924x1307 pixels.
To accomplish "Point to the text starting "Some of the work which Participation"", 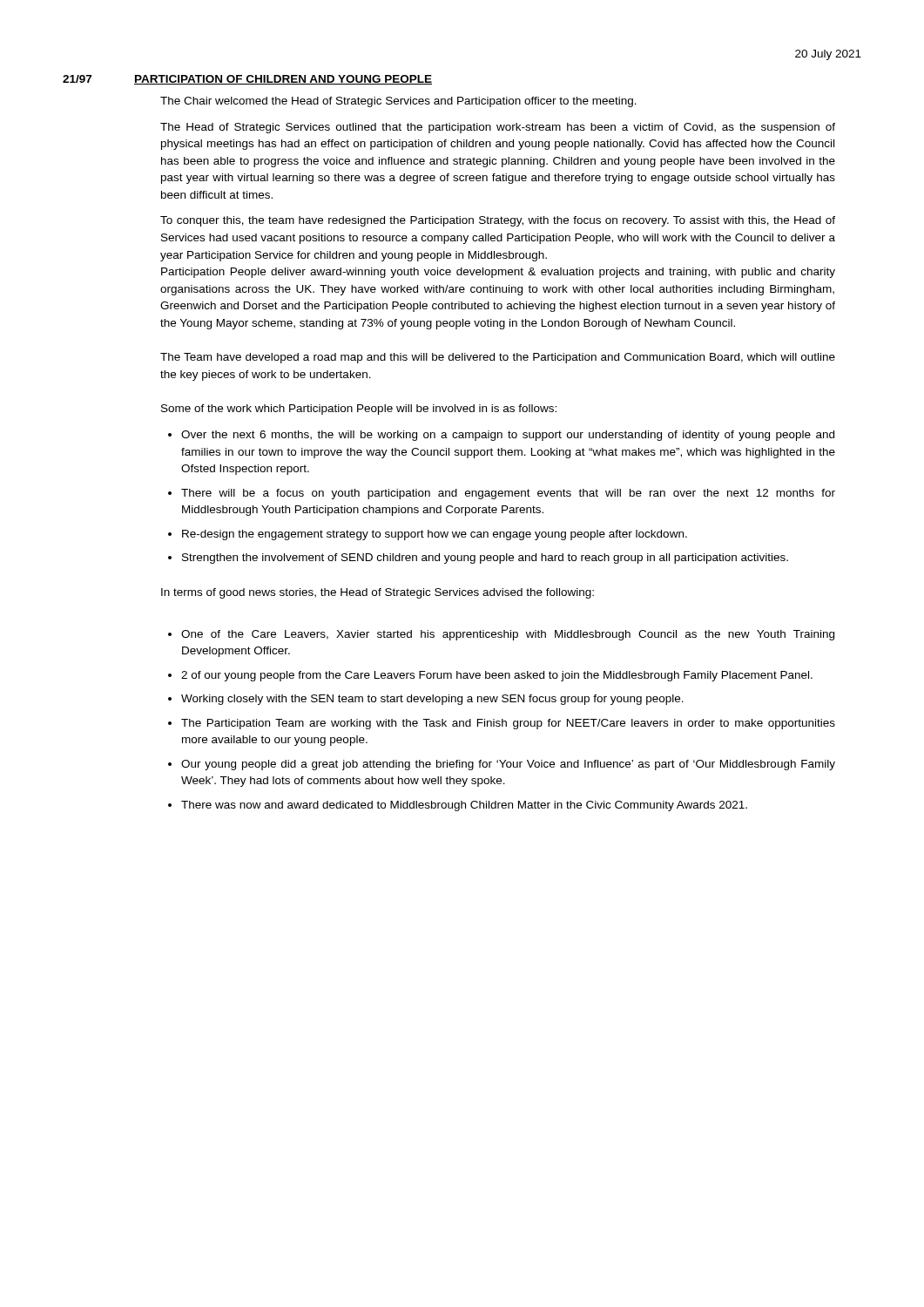I will click(x=359, y=409).
